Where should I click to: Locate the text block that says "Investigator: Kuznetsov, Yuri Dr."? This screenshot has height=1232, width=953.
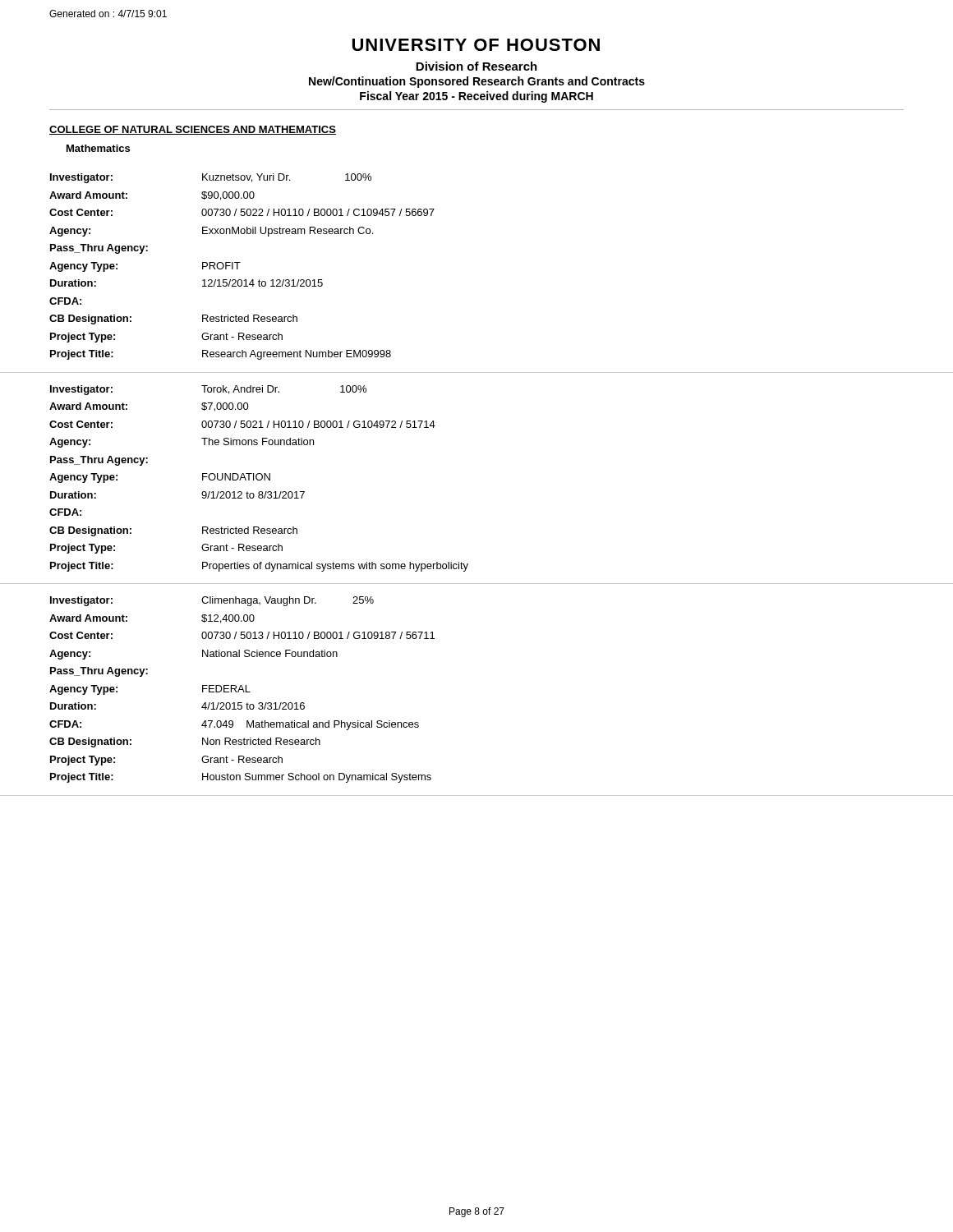coord(211,178)
